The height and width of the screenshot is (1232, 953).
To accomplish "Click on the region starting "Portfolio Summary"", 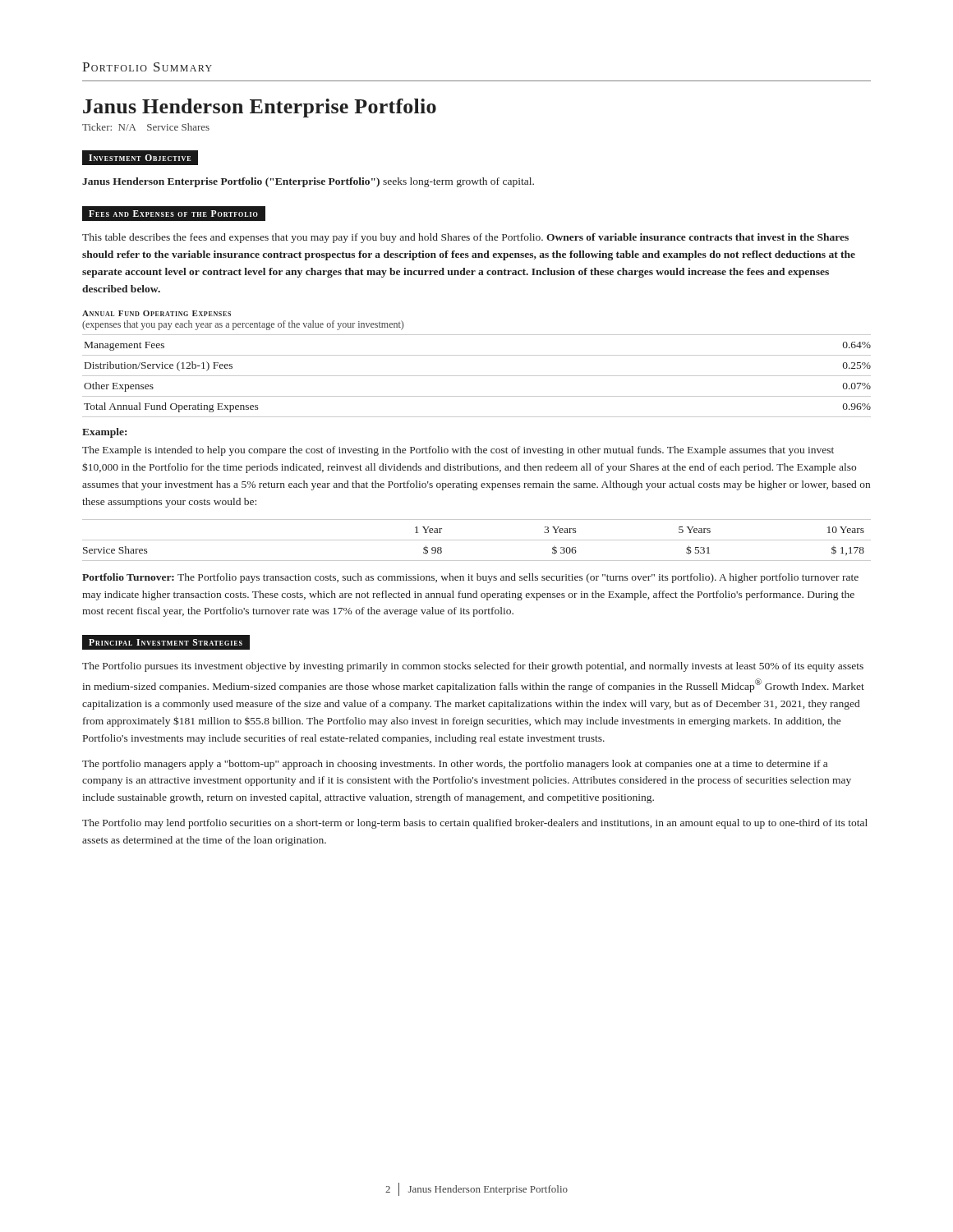I will coord(476,70).
